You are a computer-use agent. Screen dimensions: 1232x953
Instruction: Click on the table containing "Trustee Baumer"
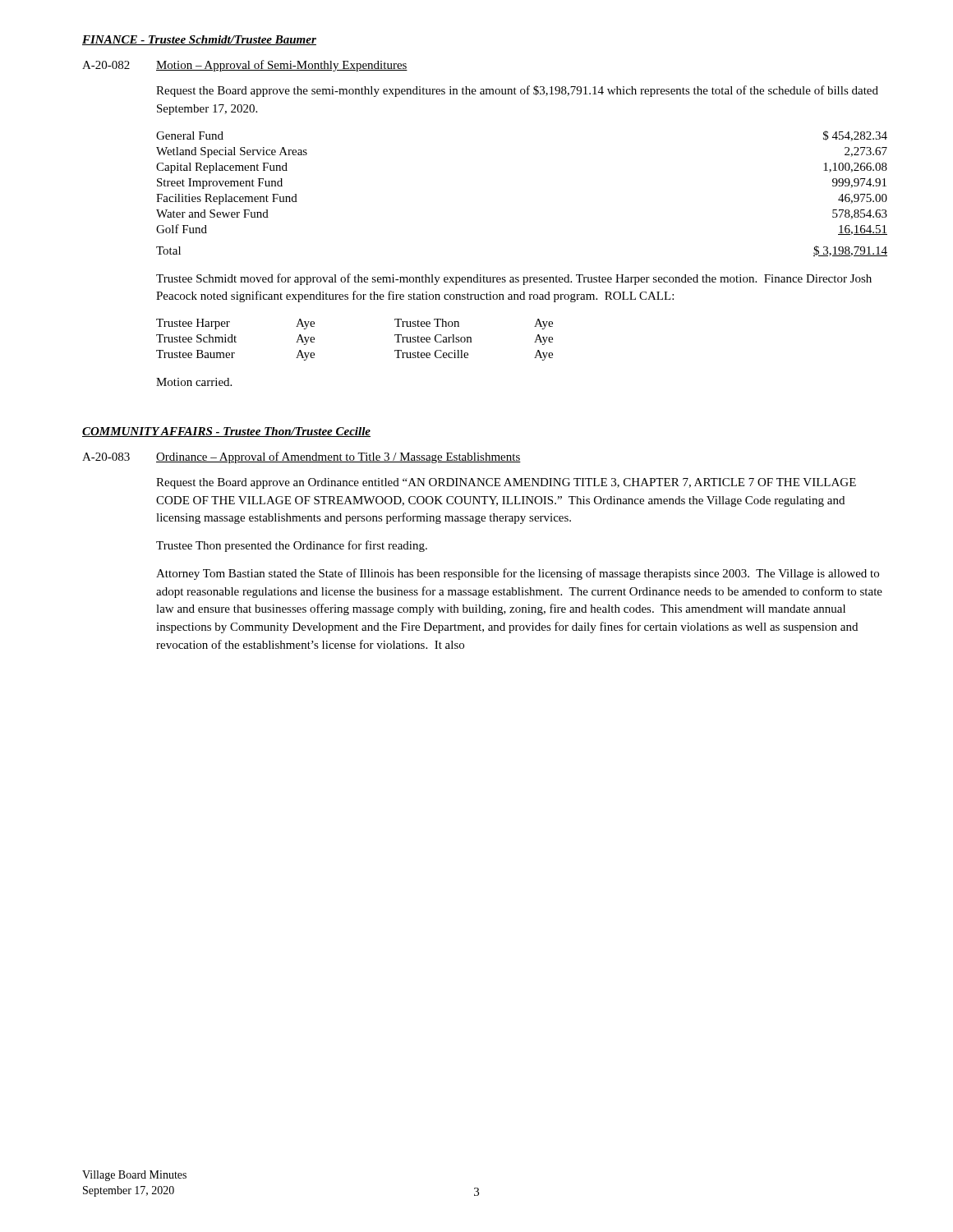coord(522,339)
